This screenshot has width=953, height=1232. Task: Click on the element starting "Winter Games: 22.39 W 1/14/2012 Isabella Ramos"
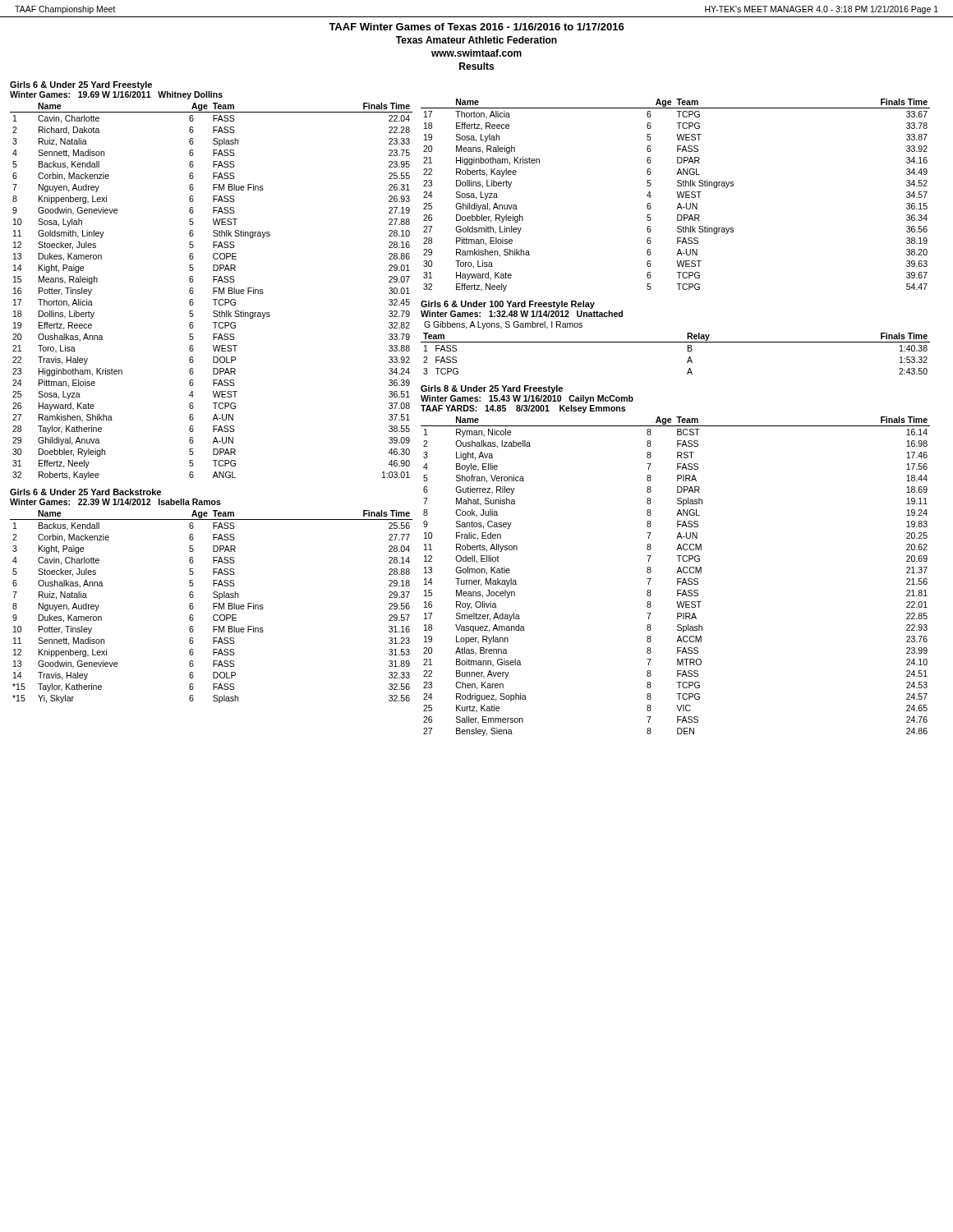pos(115,502)
